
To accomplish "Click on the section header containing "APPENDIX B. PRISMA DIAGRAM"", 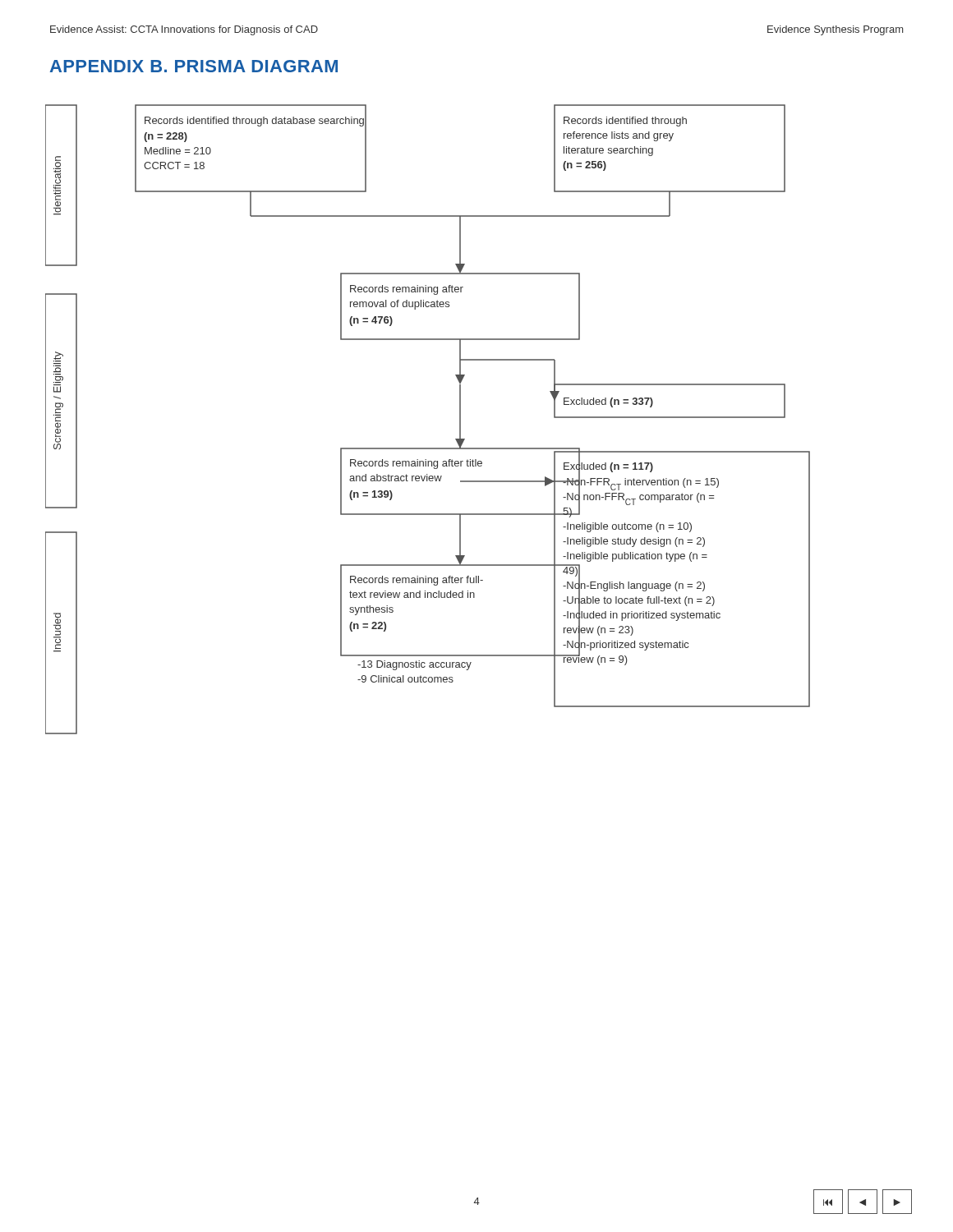I will (x=194, y=66).
